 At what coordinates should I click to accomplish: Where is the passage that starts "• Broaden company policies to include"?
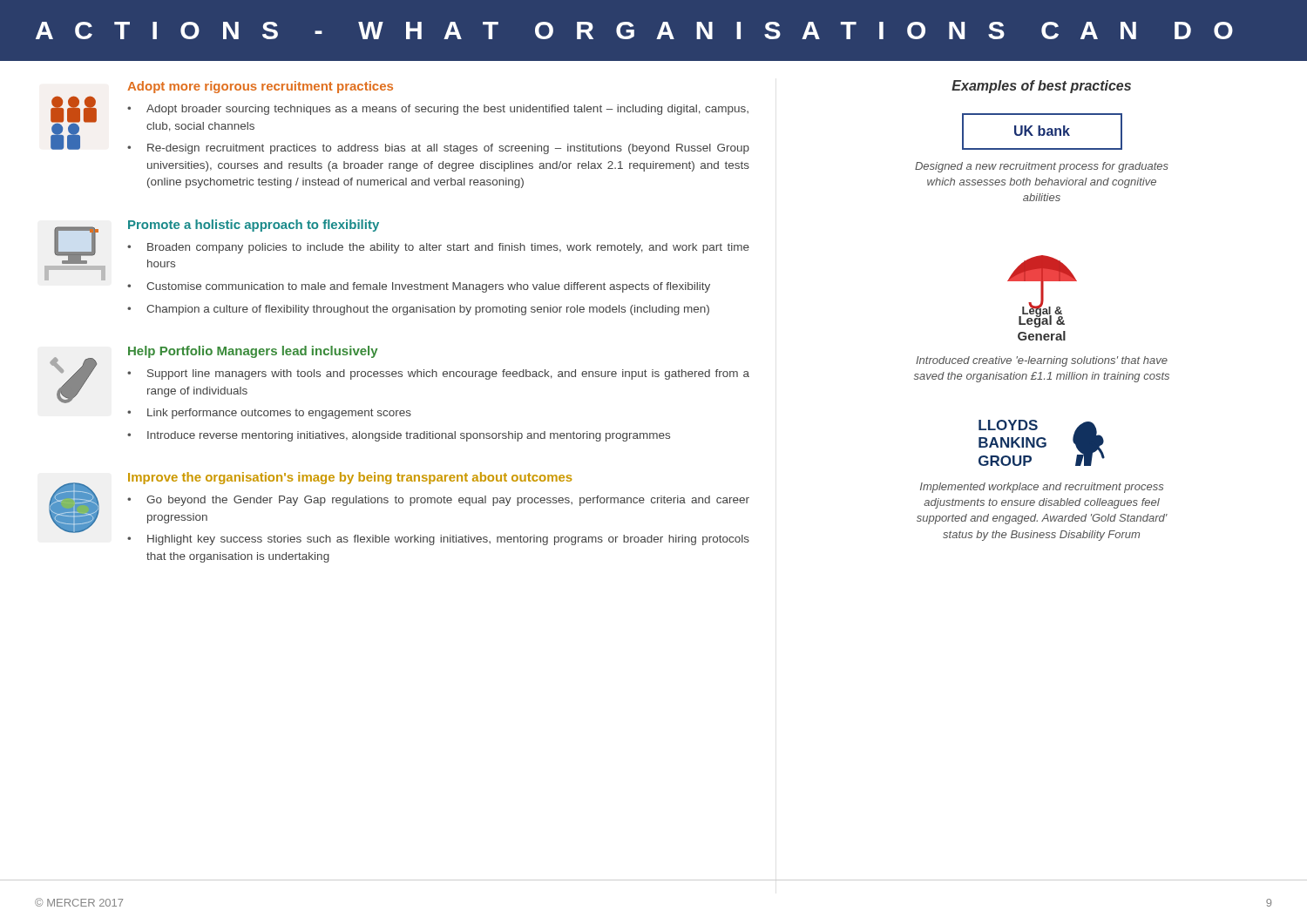(438, 255)
